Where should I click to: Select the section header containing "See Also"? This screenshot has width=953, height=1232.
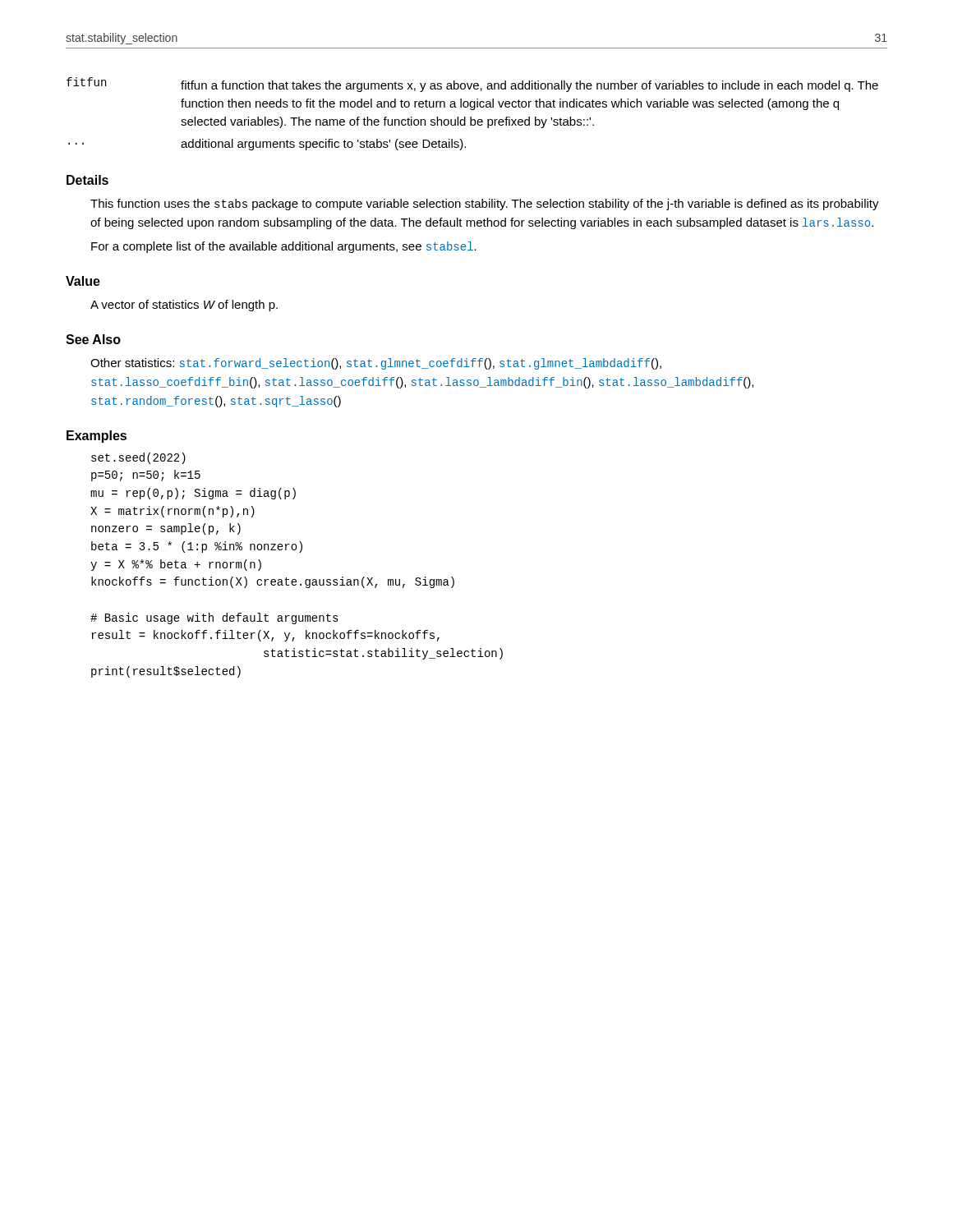tap(93, 339)
